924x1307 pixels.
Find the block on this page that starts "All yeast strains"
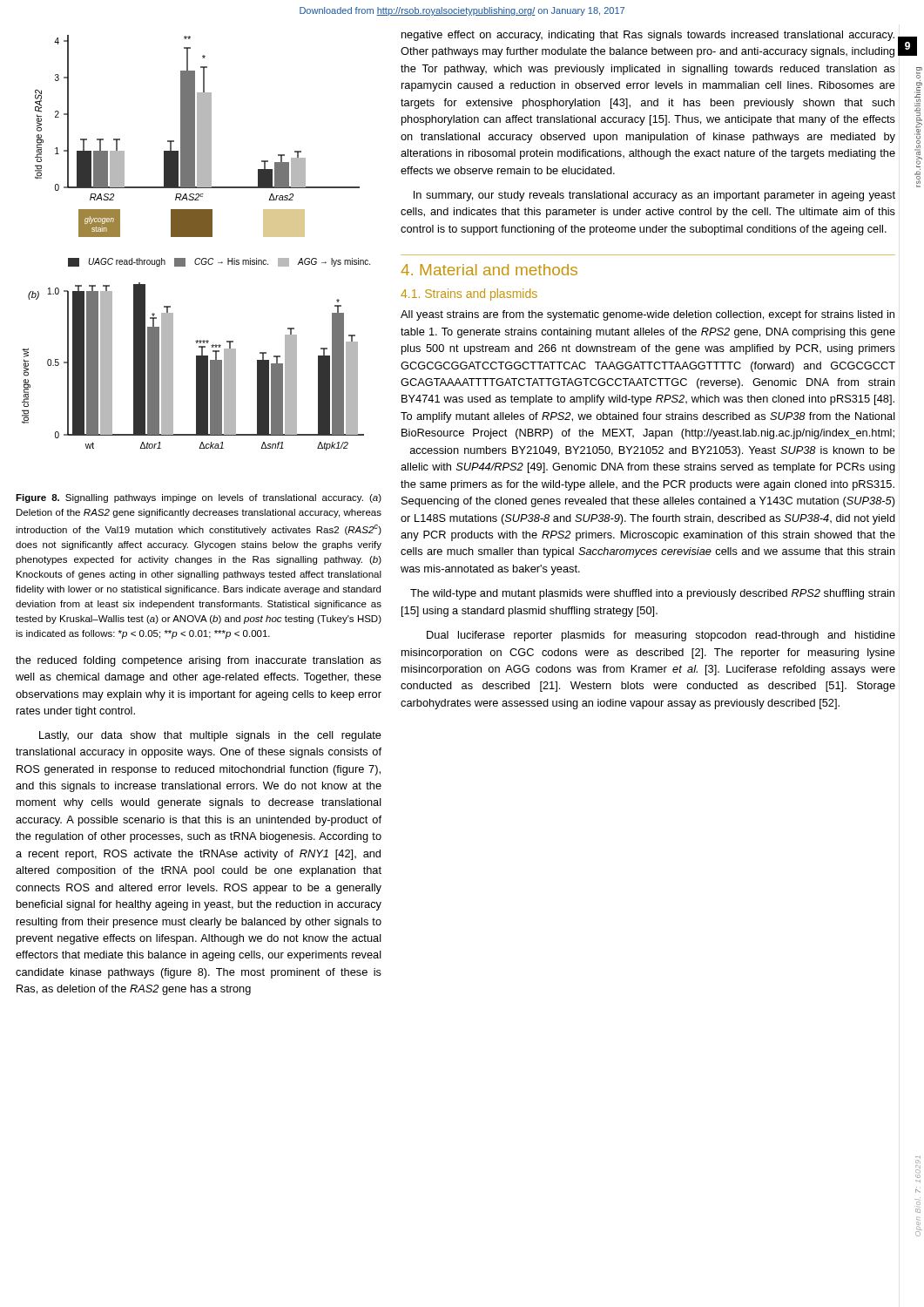click(648, 441)
